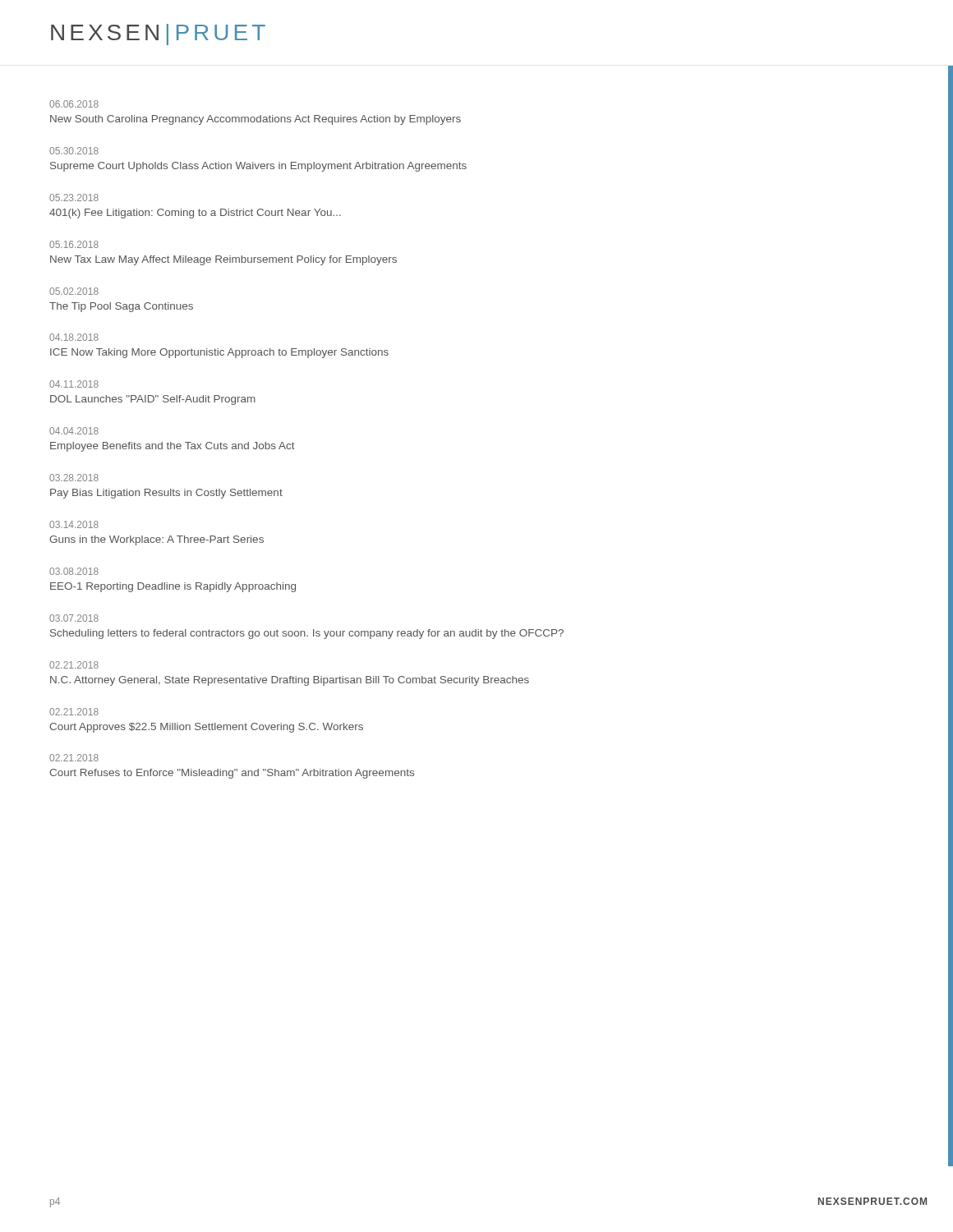
Task: Select the list item with the text "02.21.2018 Court Refuses to Enforce "Misleading" and"
Action: pos(74,758)
